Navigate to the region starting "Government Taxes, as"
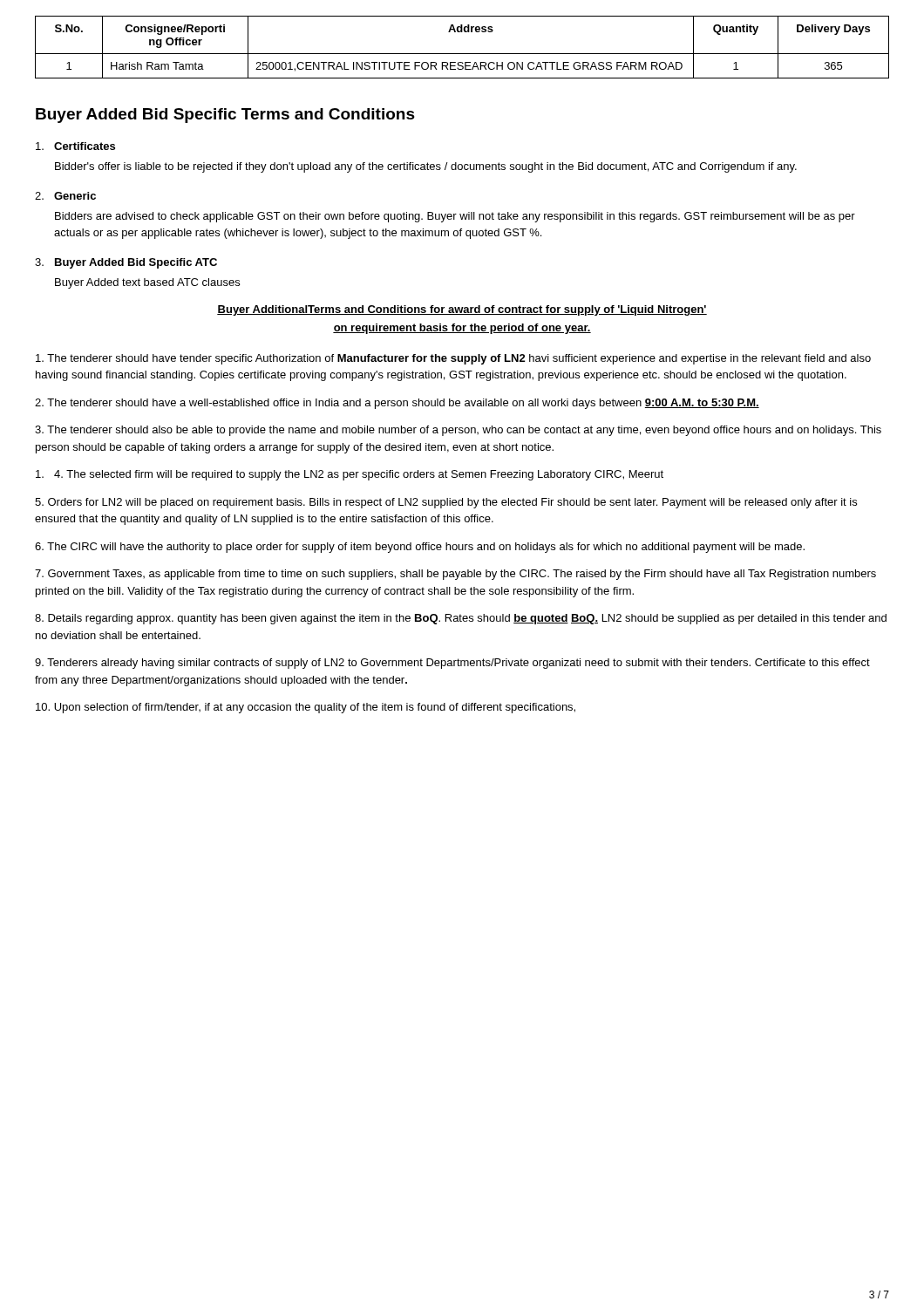This screenshot has height=1308, width=924. (x=456, y=582)
